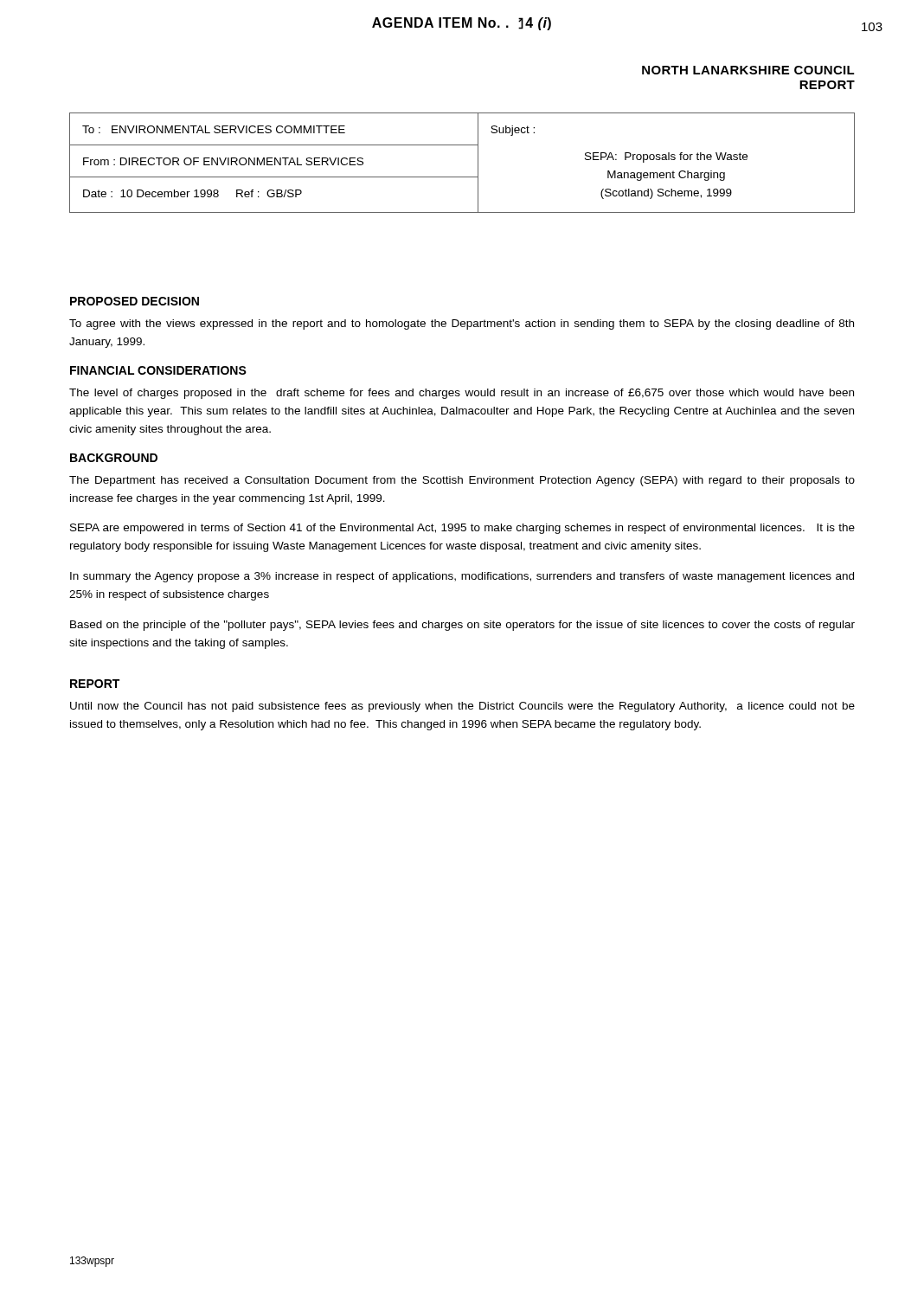The image size is (924, 1298).
Task: Find the block on this page that starts "The Department has received a"
Action: [x=462, y=489]
